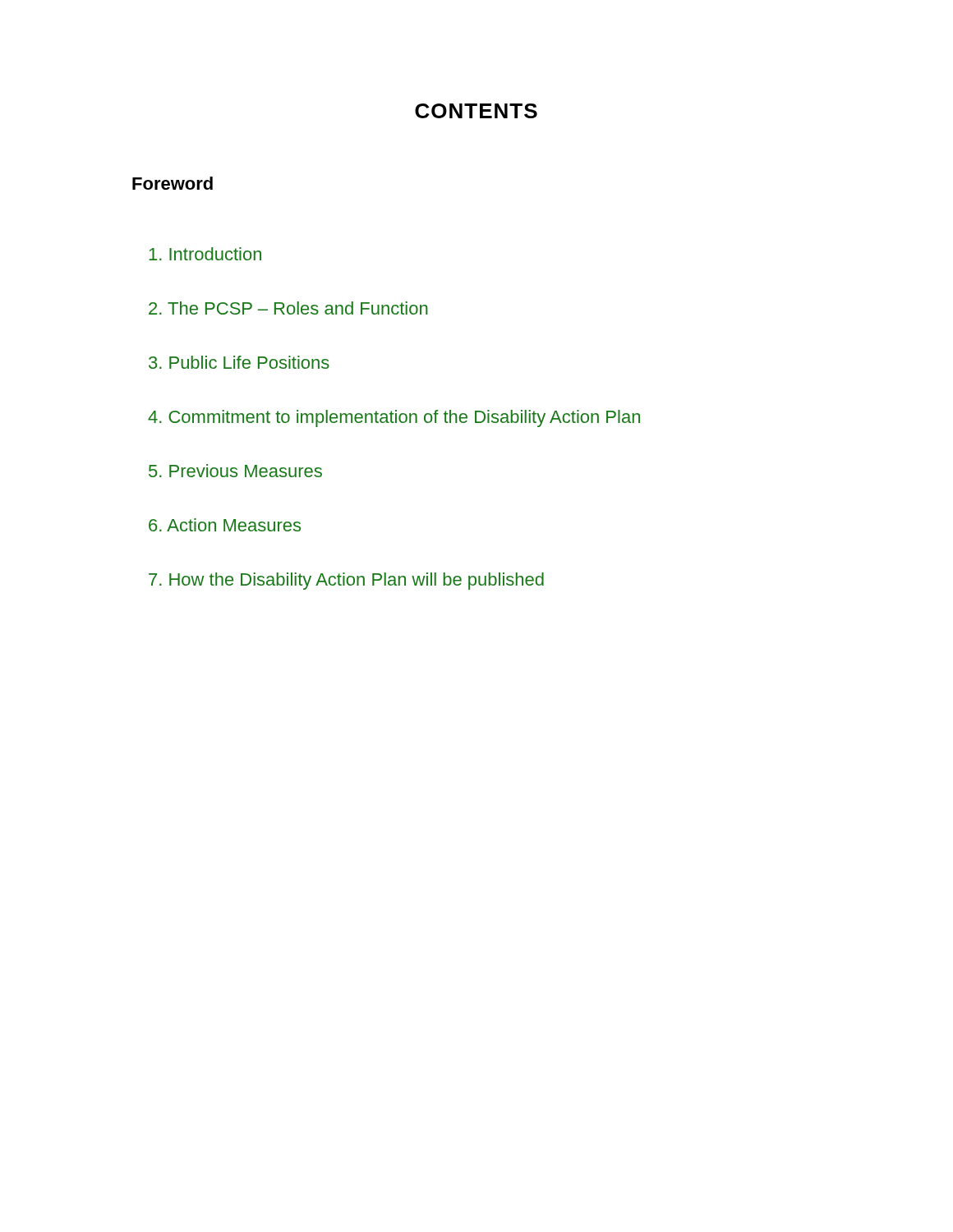The image size is (953, 1232).
Task: Select the list item with the text "3. Public Life"
Action: pyautogui.click(x=239, y=363)
